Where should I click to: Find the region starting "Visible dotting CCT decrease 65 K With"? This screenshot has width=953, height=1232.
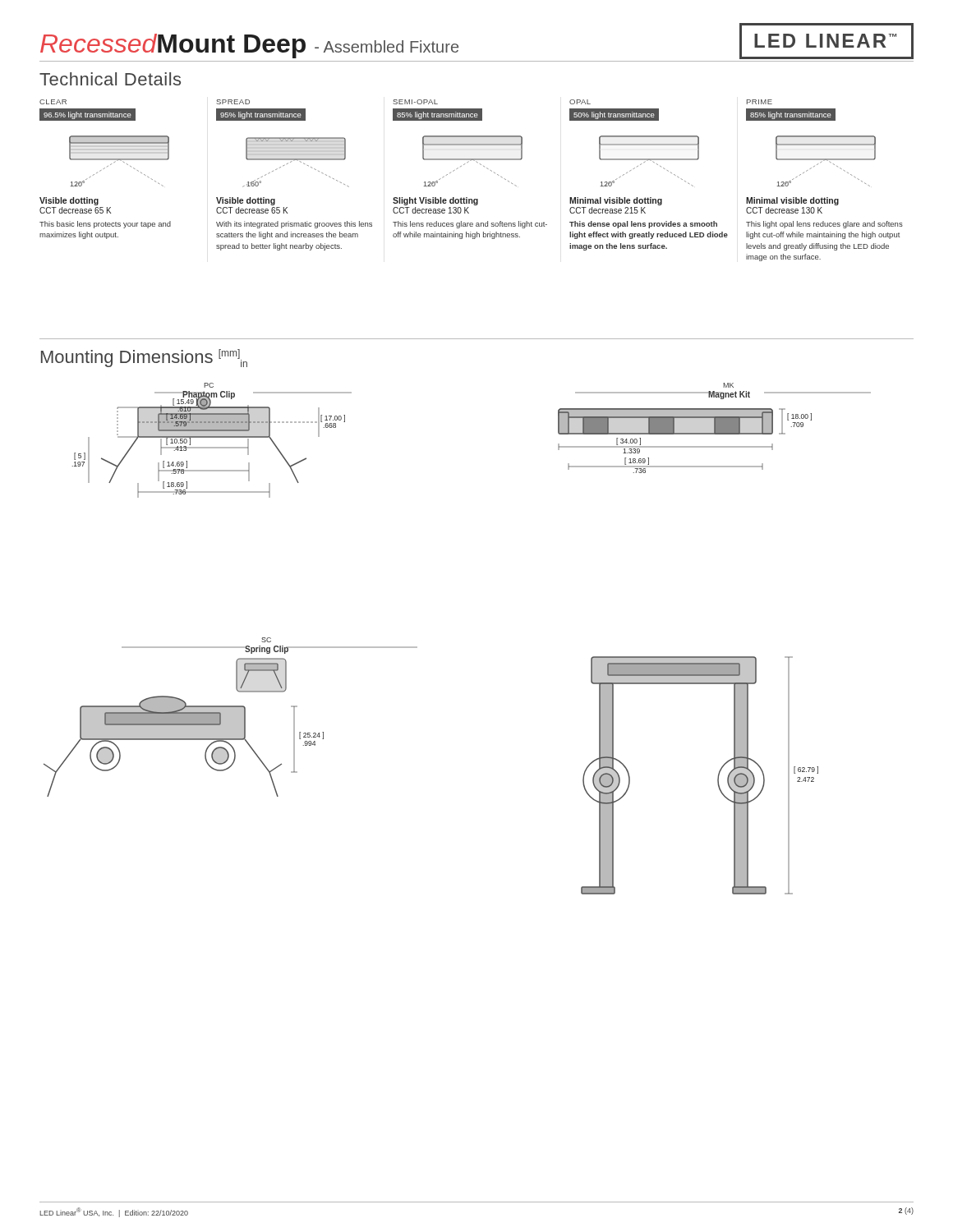pos(296,223)
